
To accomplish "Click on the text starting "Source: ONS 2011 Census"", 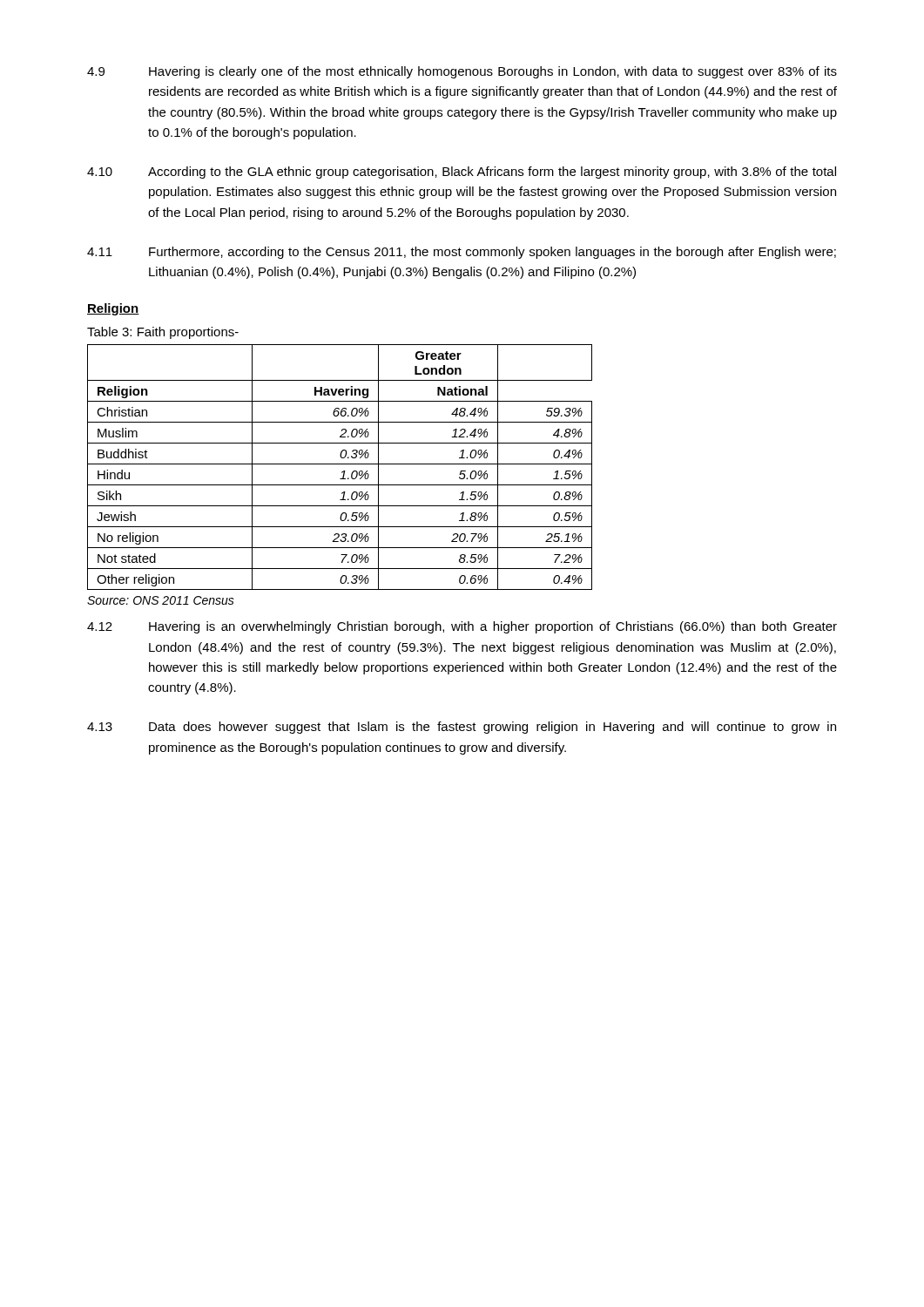I will (x=161, y=601).
